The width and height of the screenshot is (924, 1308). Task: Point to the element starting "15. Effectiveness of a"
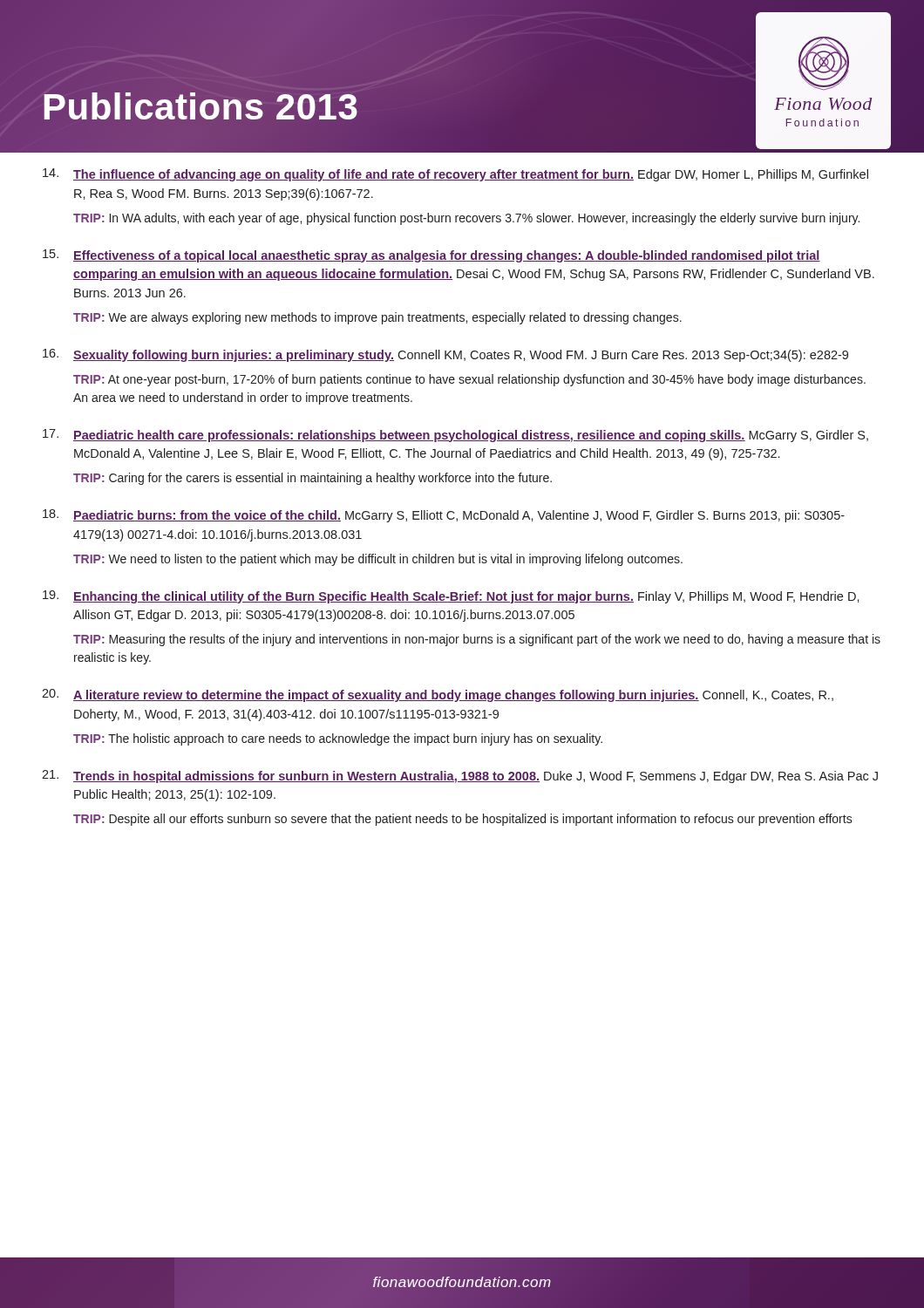[x=462, y=287]
